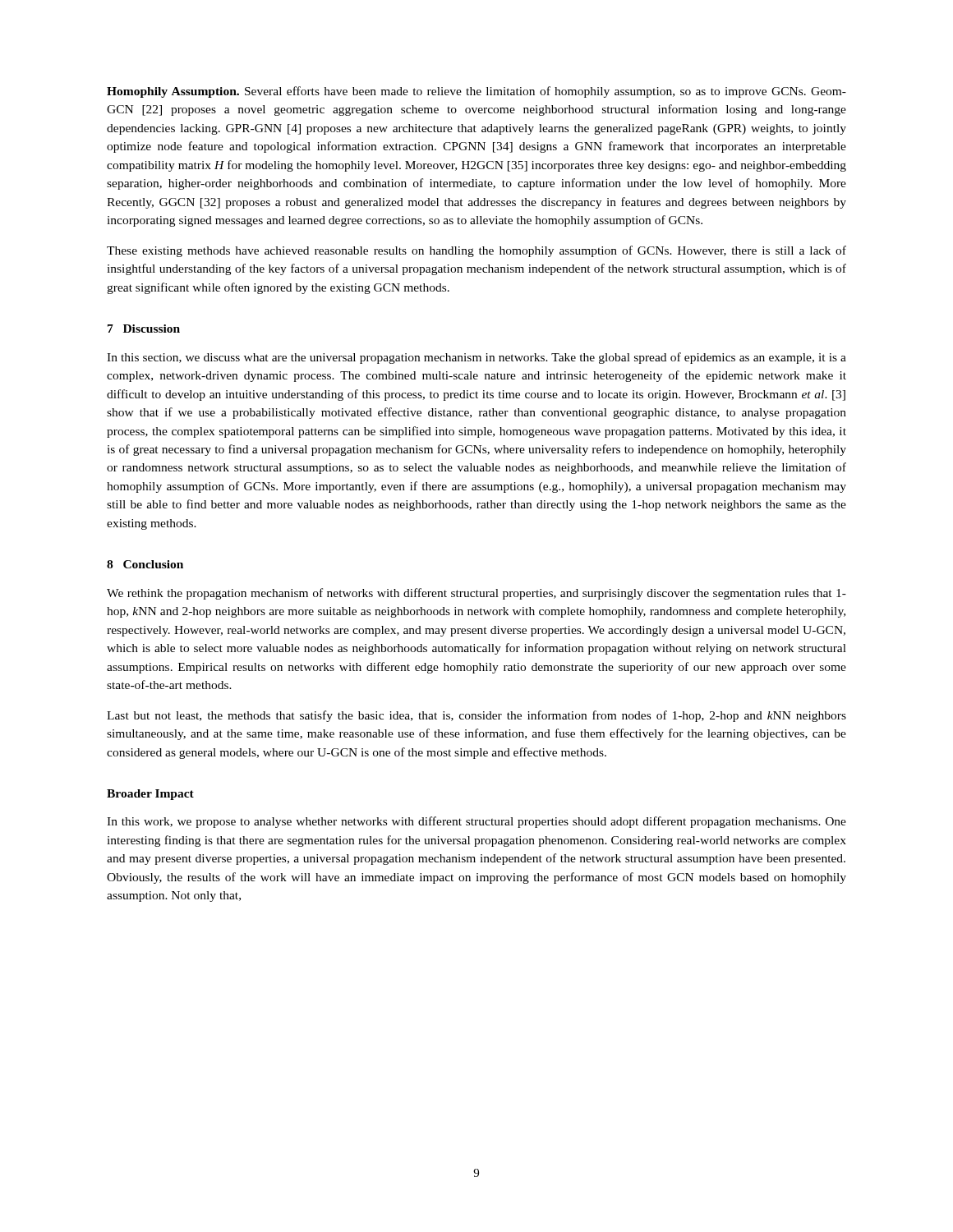Find the passage starting "We rethink the propagation mechanism"
This screenshot has height=1232, width=953.
(476, 639)
